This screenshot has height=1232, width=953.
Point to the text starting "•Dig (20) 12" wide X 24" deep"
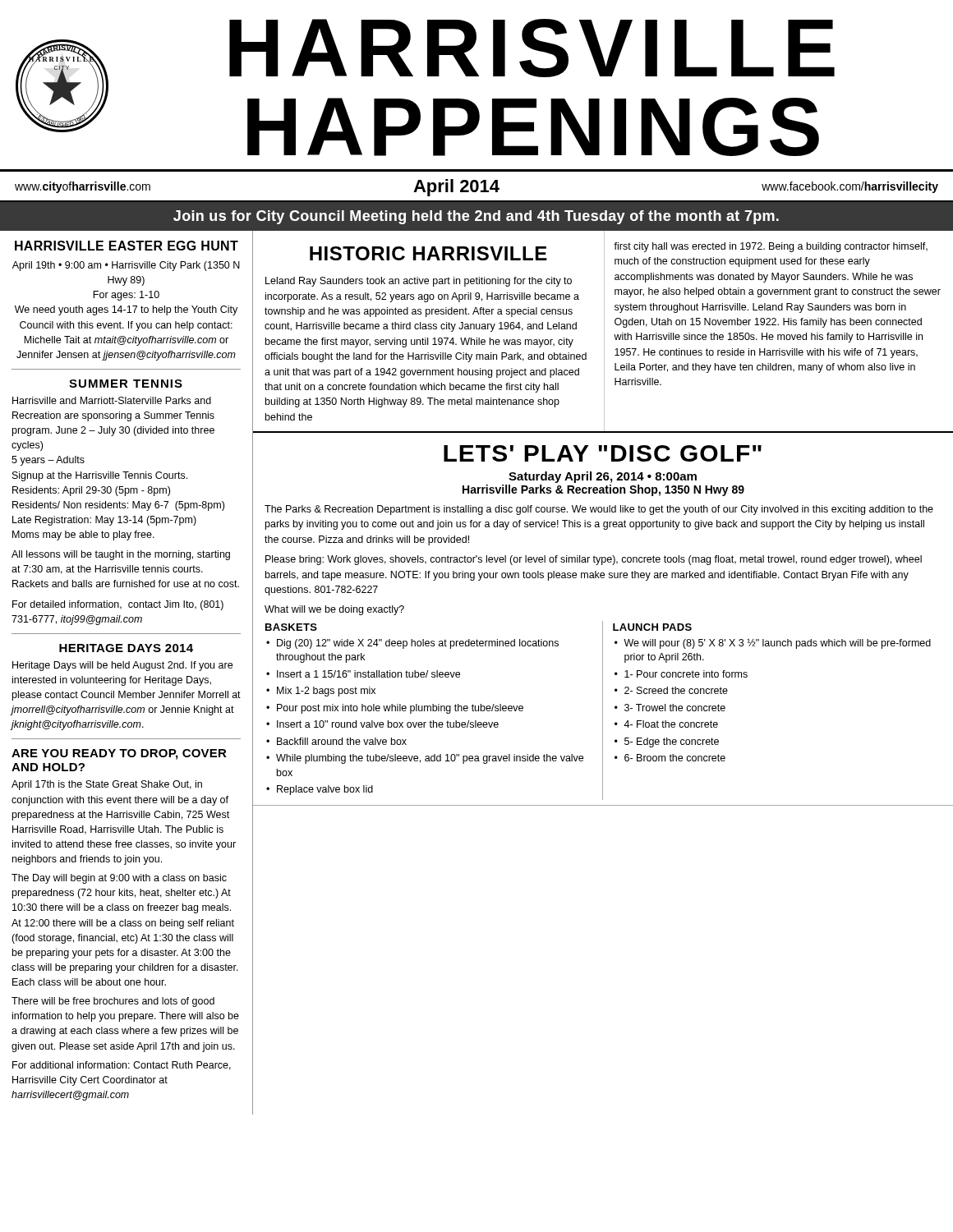pos(413,650)
